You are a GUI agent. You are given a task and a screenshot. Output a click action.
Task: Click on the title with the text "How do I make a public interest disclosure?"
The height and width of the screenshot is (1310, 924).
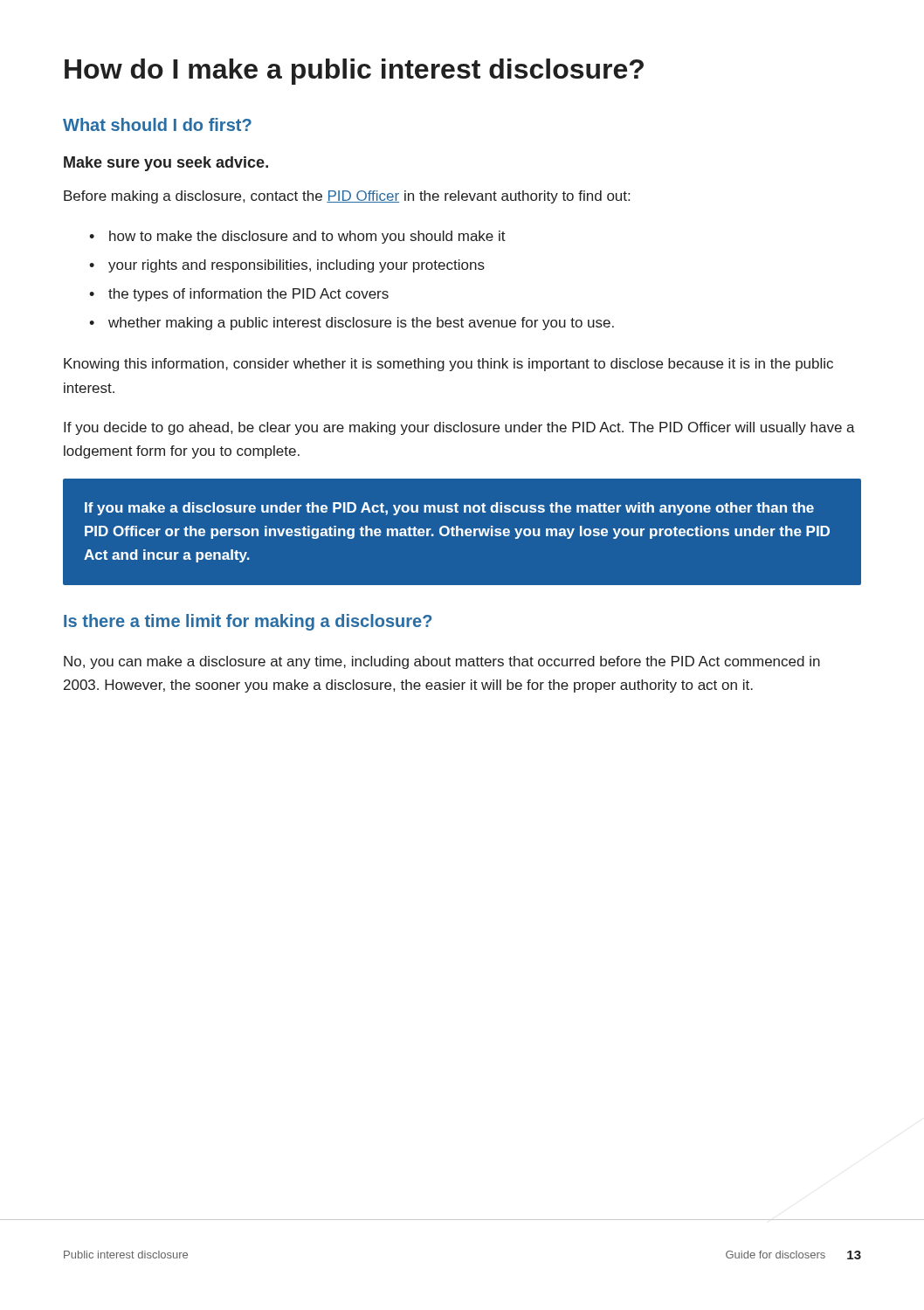[462, 69]
